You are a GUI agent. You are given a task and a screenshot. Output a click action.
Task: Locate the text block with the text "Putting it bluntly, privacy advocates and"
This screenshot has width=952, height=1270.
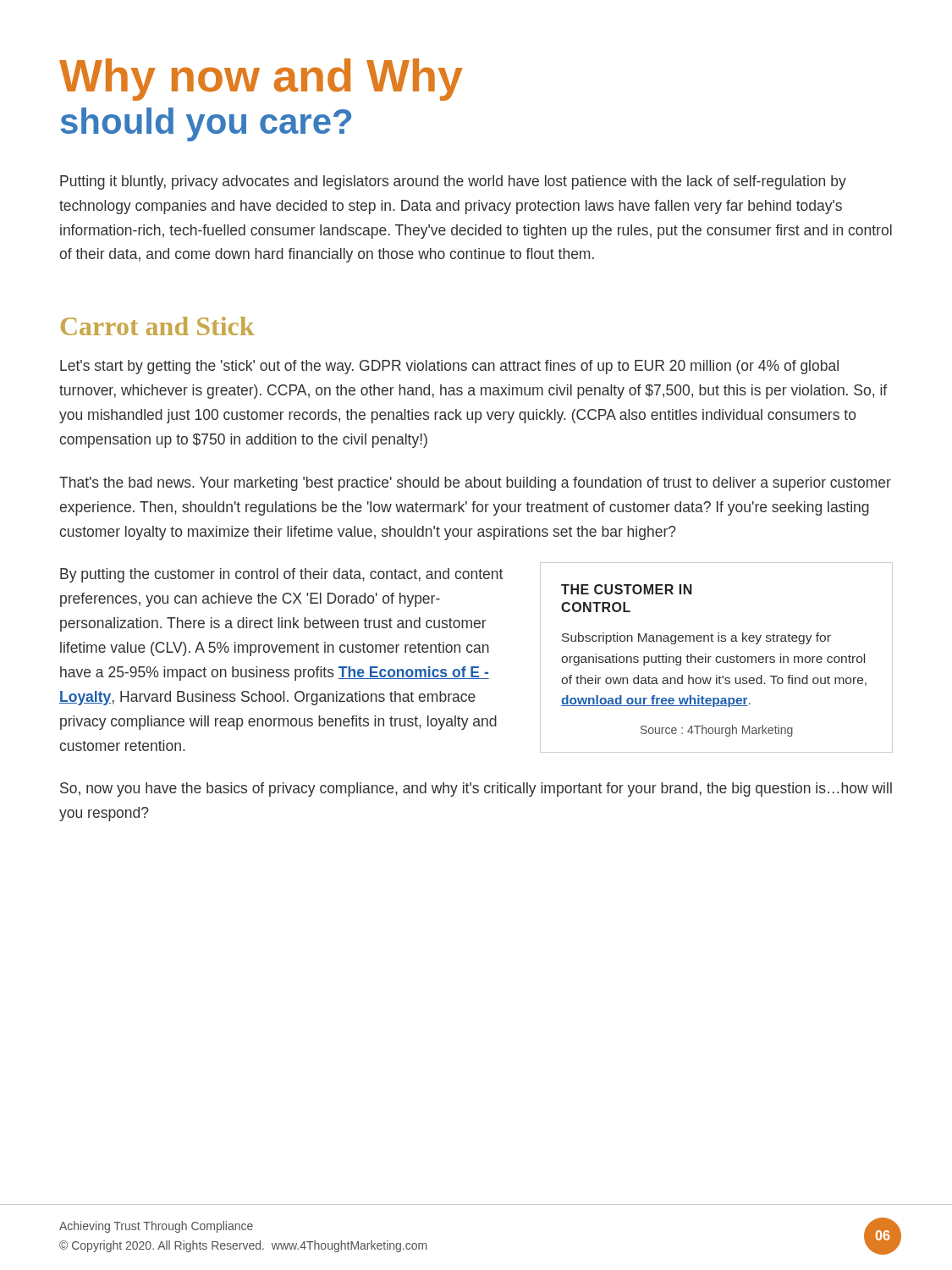[x=476, y=218]
